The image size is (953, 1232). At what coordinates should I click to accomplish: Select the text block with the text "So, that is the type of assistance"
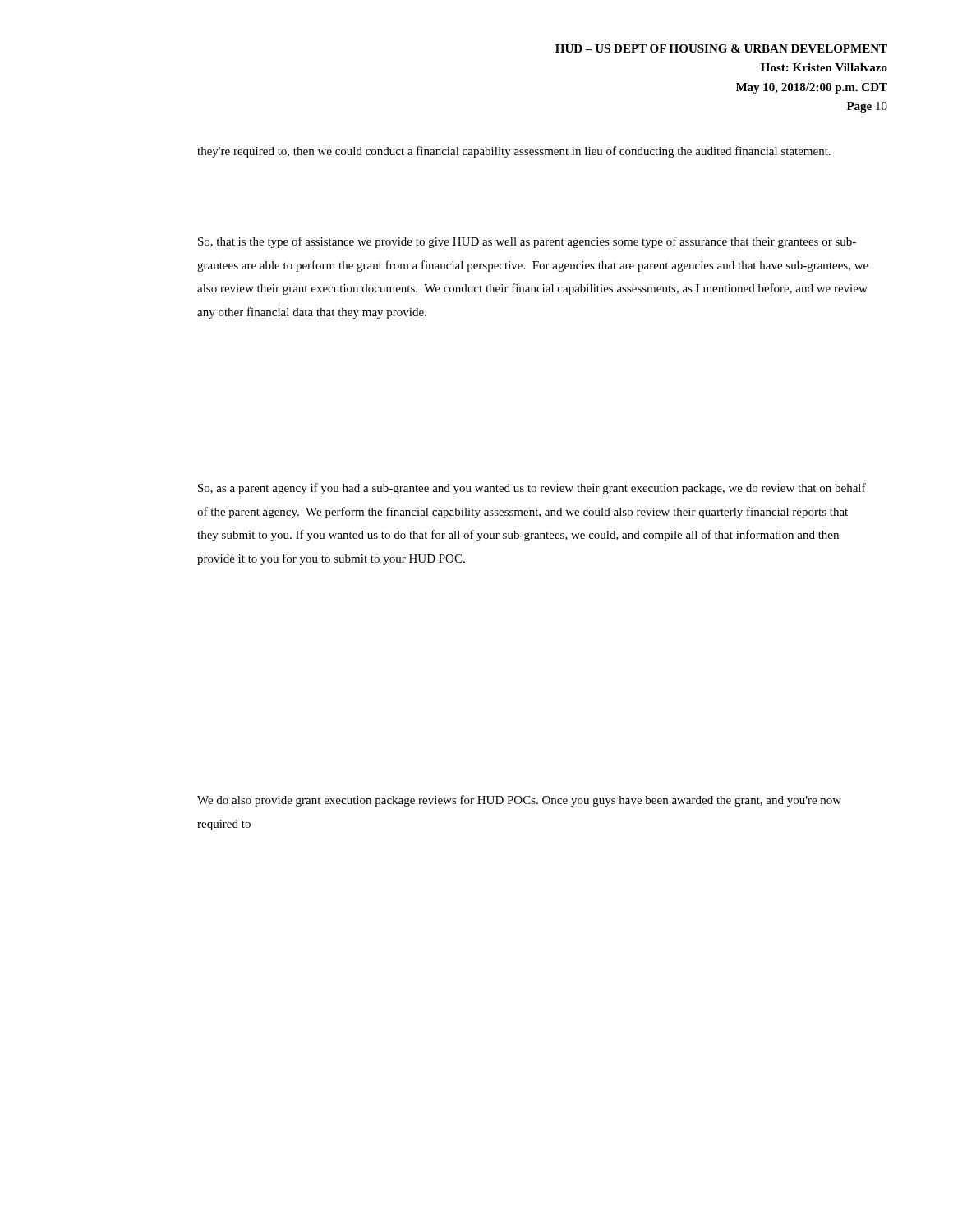533,277
